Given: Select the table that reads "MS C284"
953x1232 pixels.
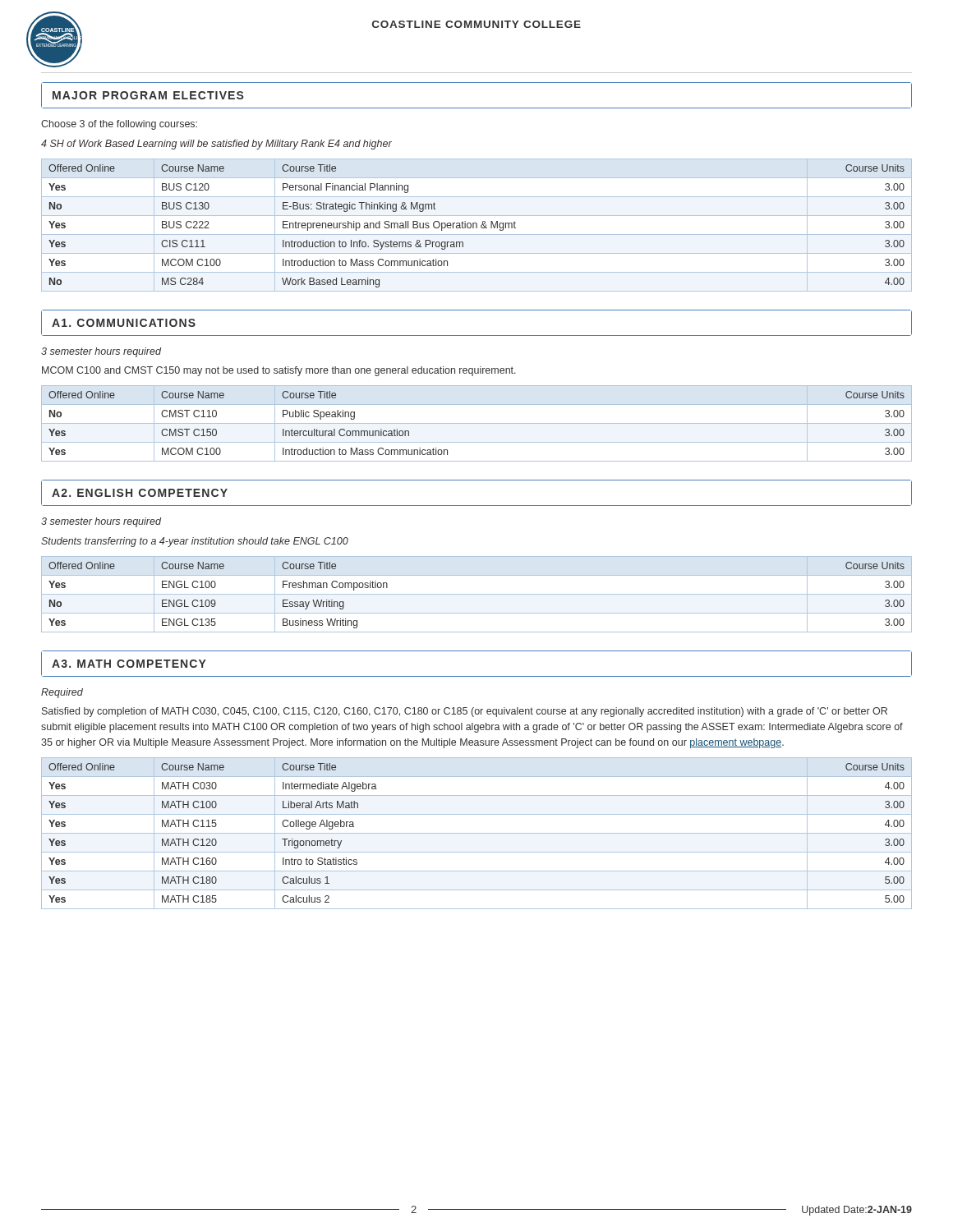Looking at the screenshot, I should click(x=476, y=225).
